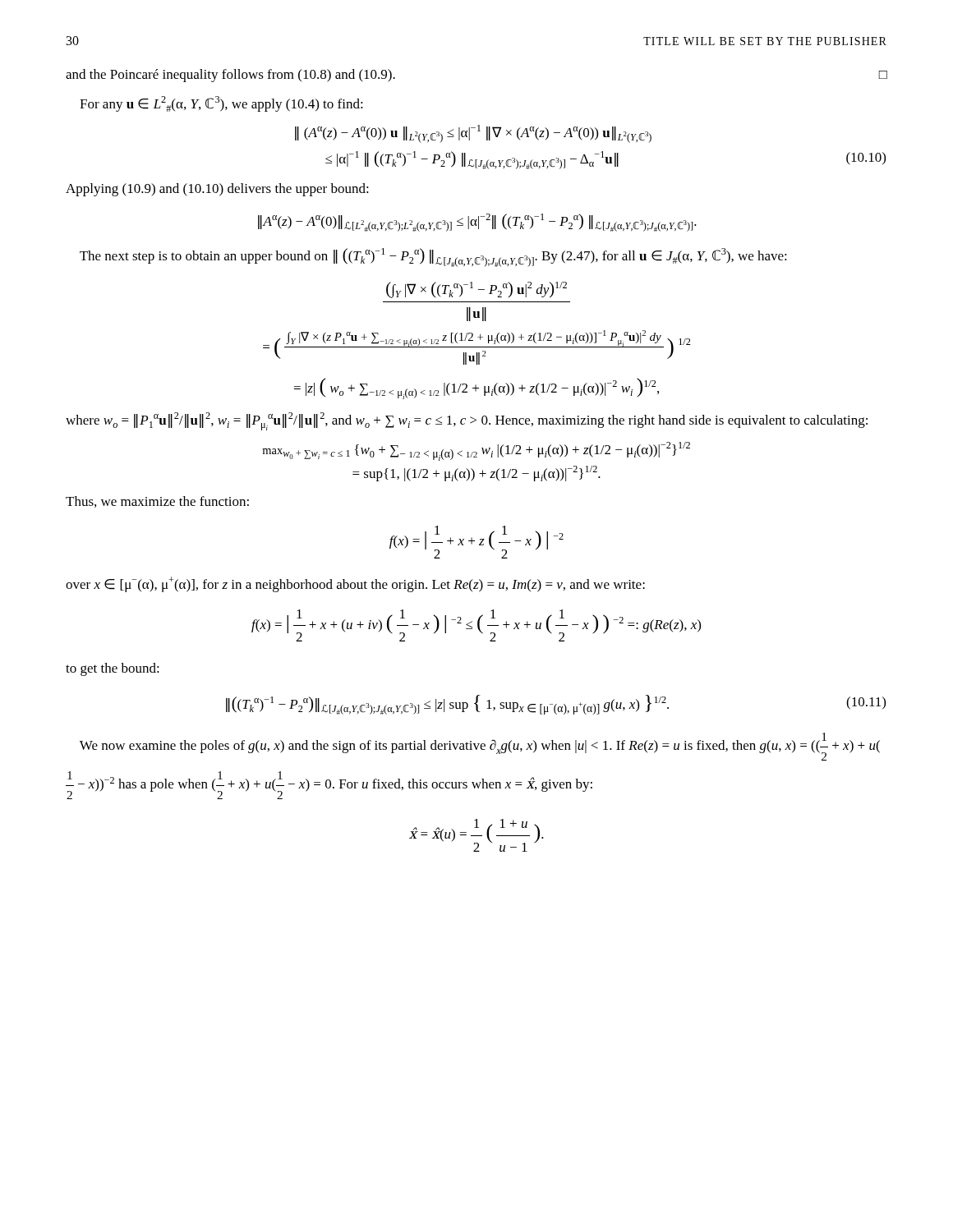Image resolution: width=953 pixels, height=1232 pixels.
Task: Select the text block that reads "where wo ="
Action: (x=467, y=420)
